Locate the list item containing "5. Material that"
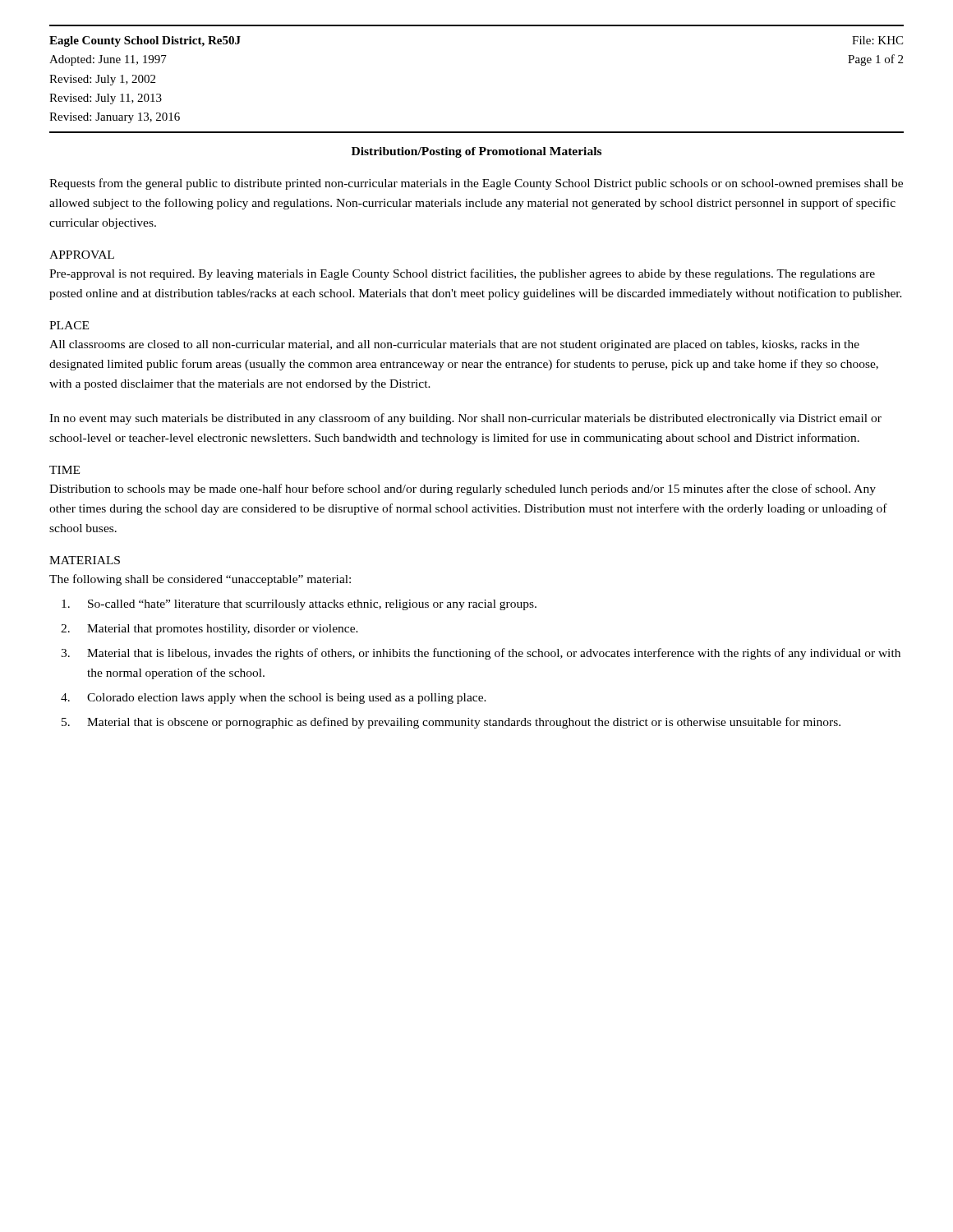 [476, 722]
